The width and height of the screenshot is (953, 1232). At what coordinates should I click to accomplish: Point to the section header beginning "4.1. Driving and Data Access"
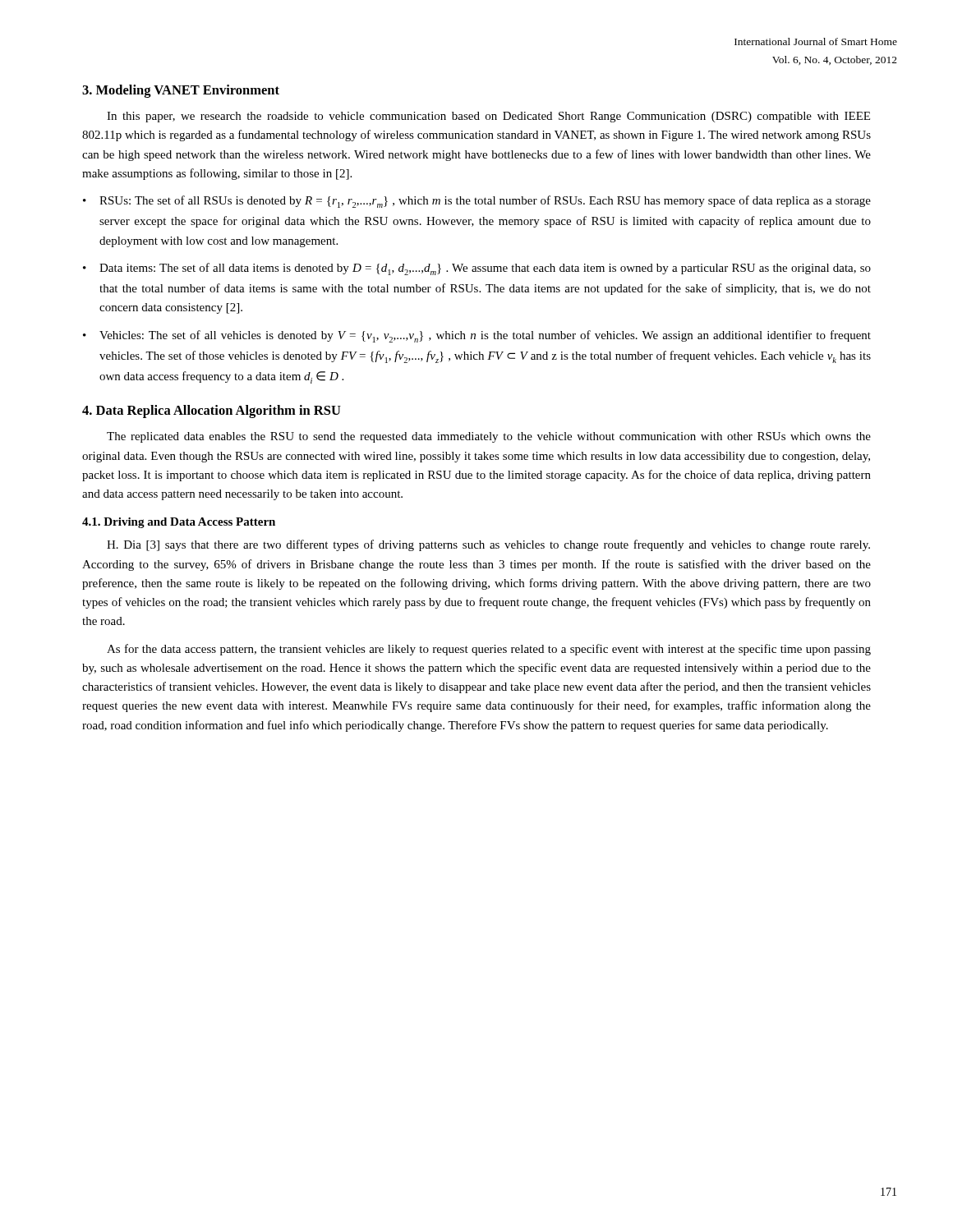pos(179,522)
